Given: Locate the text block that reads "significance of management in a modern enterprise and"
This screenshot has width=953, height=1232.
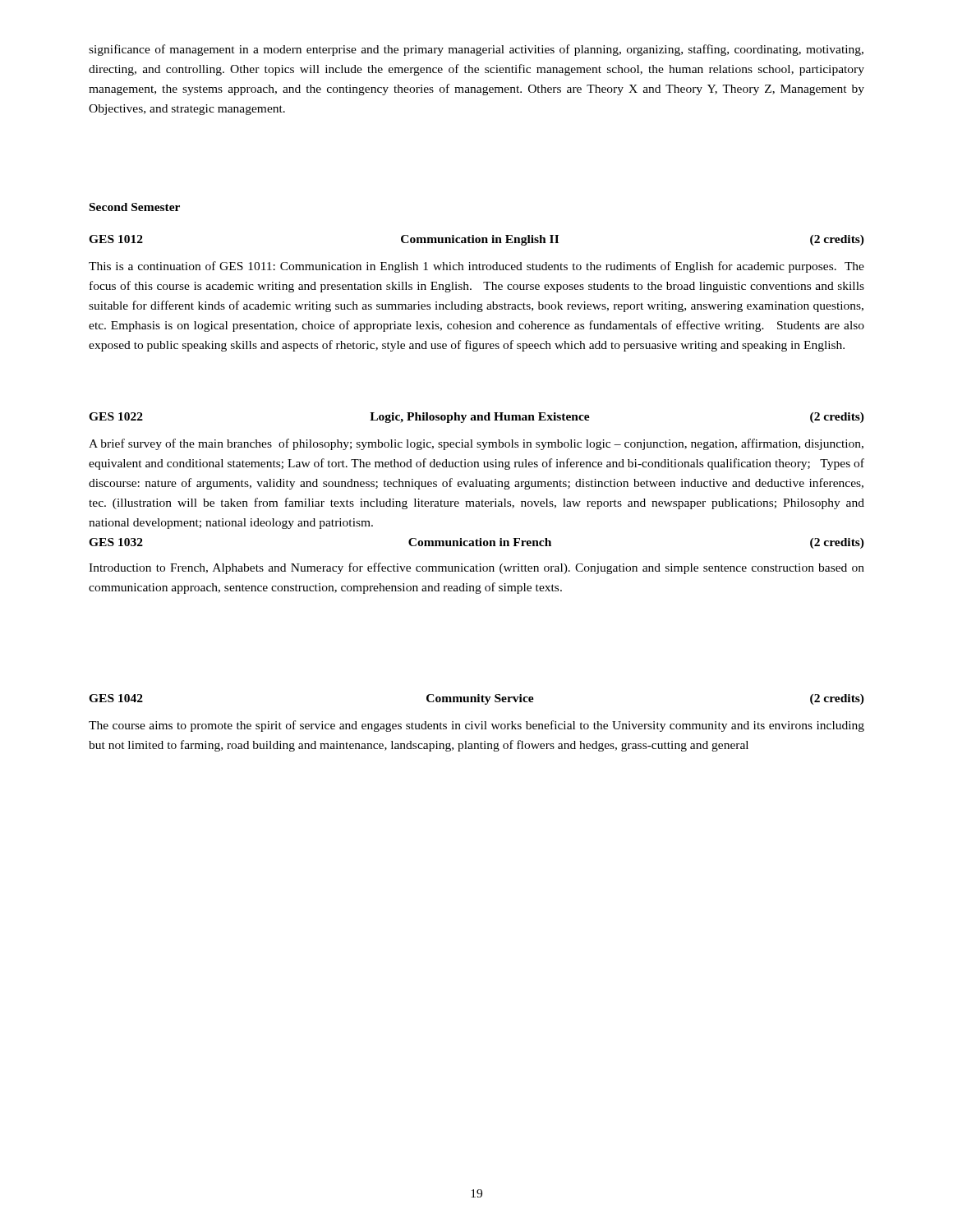Looking at the screenshot, I should pos(476,79).
